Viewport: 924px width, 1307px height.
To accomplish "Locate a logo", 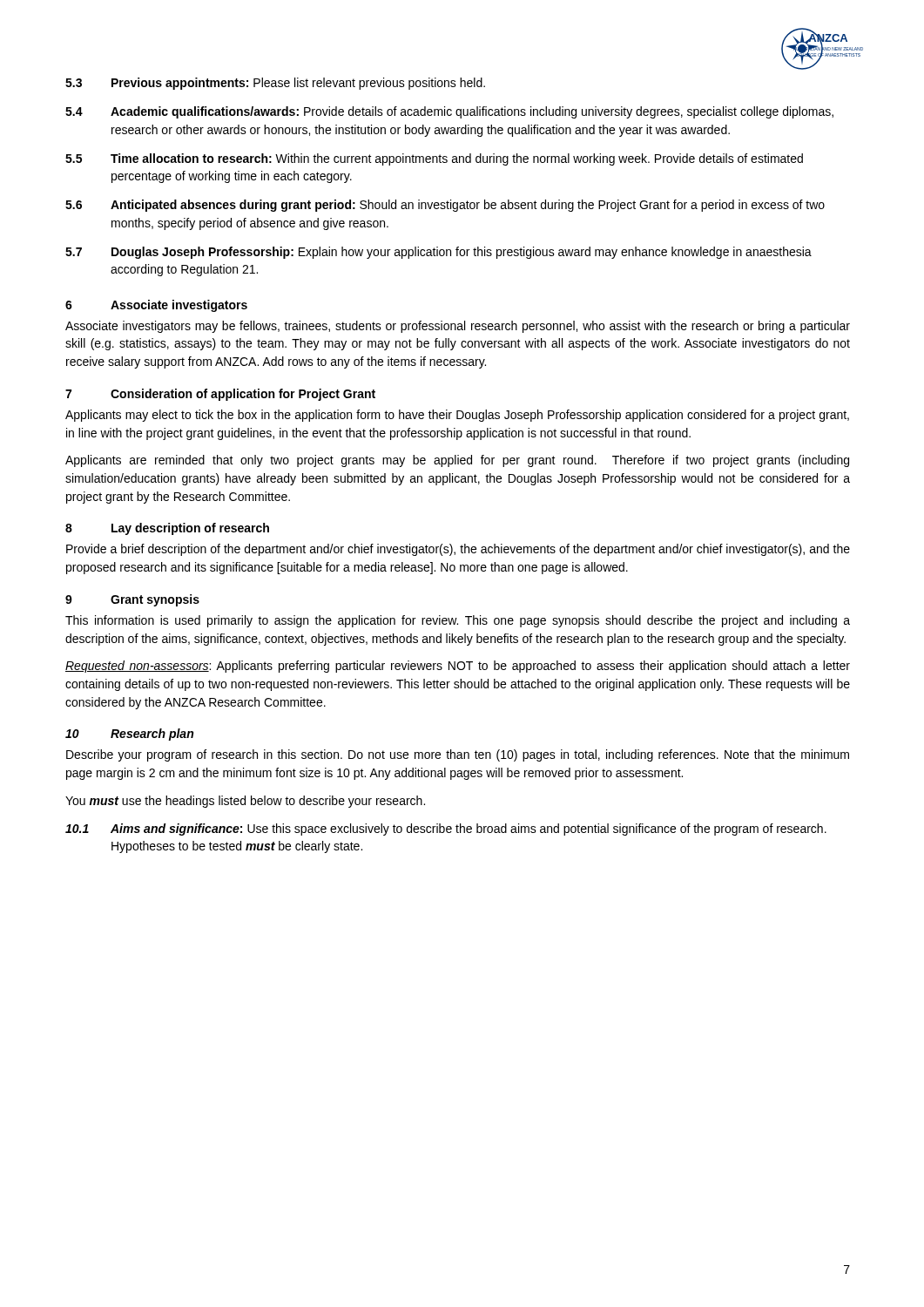I will pyautogui.click(x=824, y=50).
